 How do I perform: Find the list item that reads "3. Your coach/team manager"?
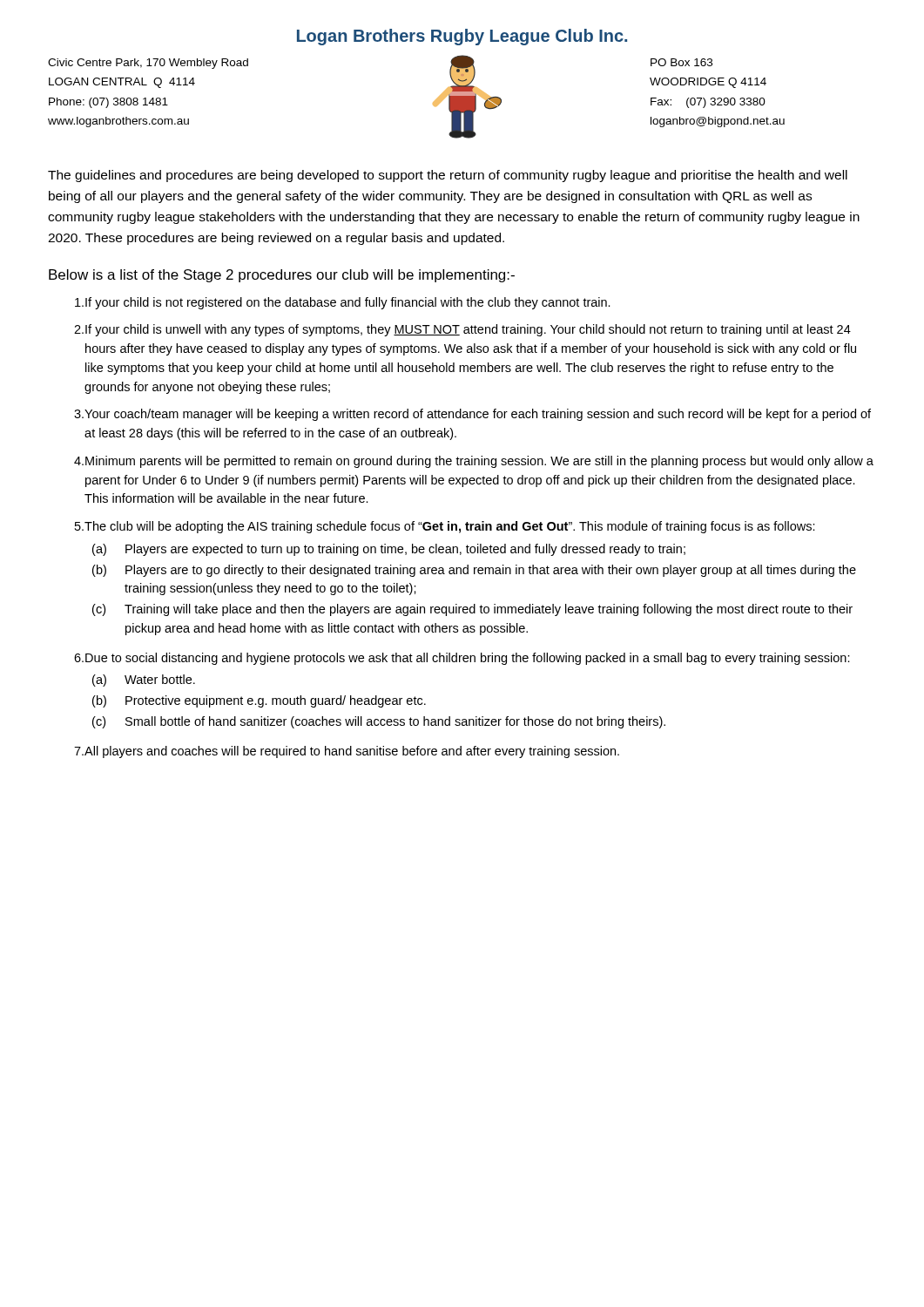pos(462,424)
